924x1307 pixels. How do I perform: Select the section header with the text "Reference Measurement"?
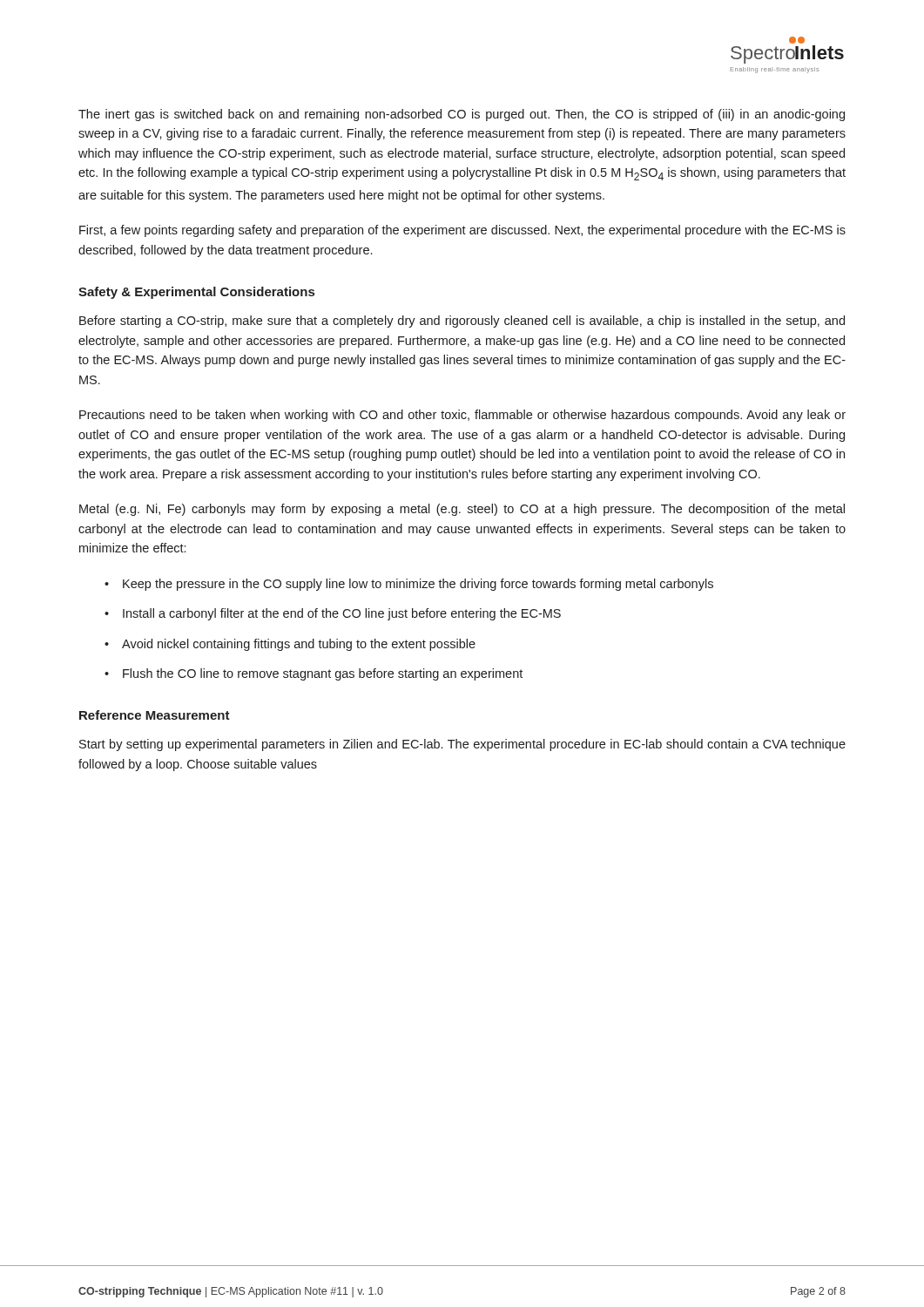point(154,715)
